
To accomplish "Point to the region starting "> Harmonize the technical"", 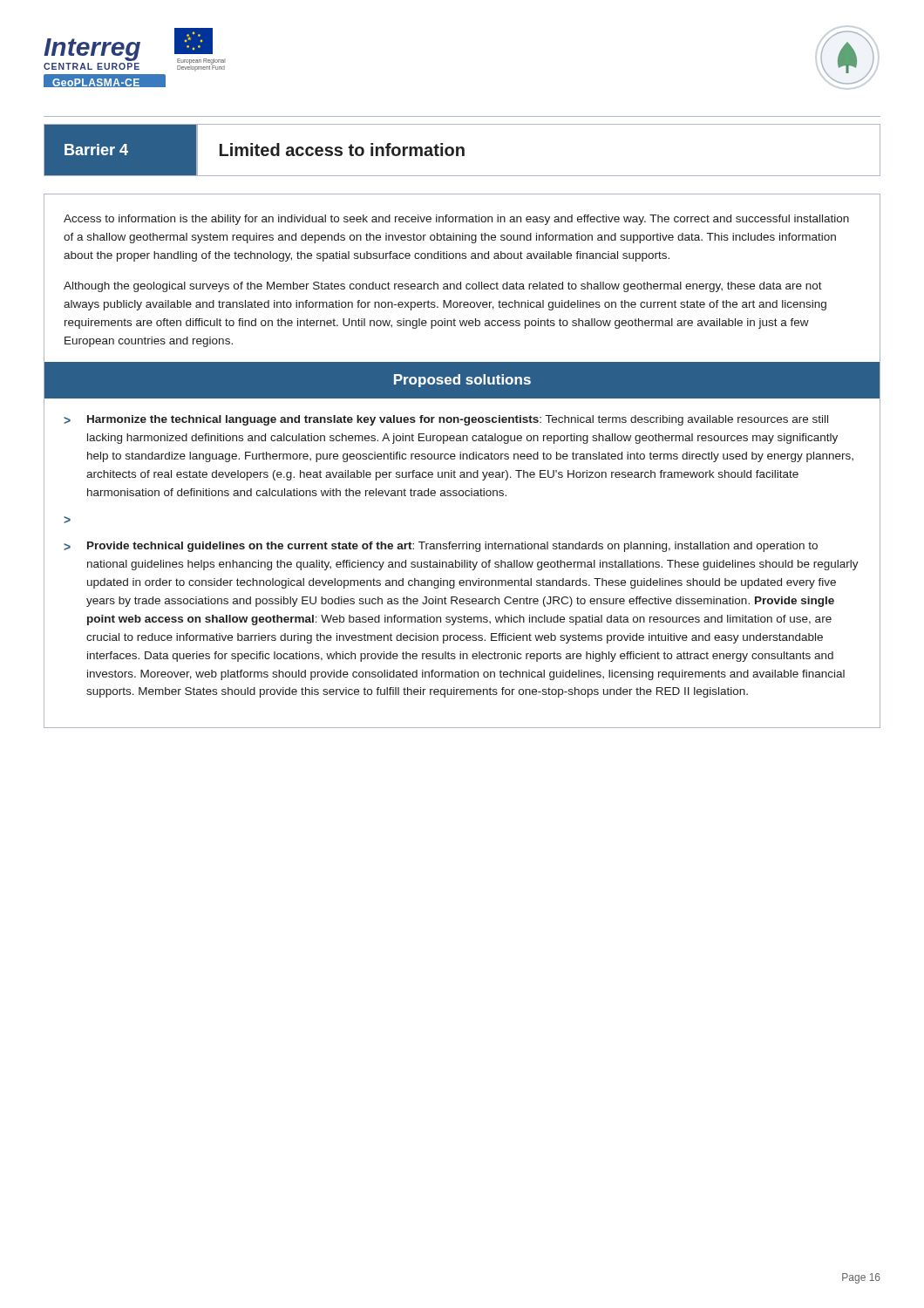I will coord(462,457).
